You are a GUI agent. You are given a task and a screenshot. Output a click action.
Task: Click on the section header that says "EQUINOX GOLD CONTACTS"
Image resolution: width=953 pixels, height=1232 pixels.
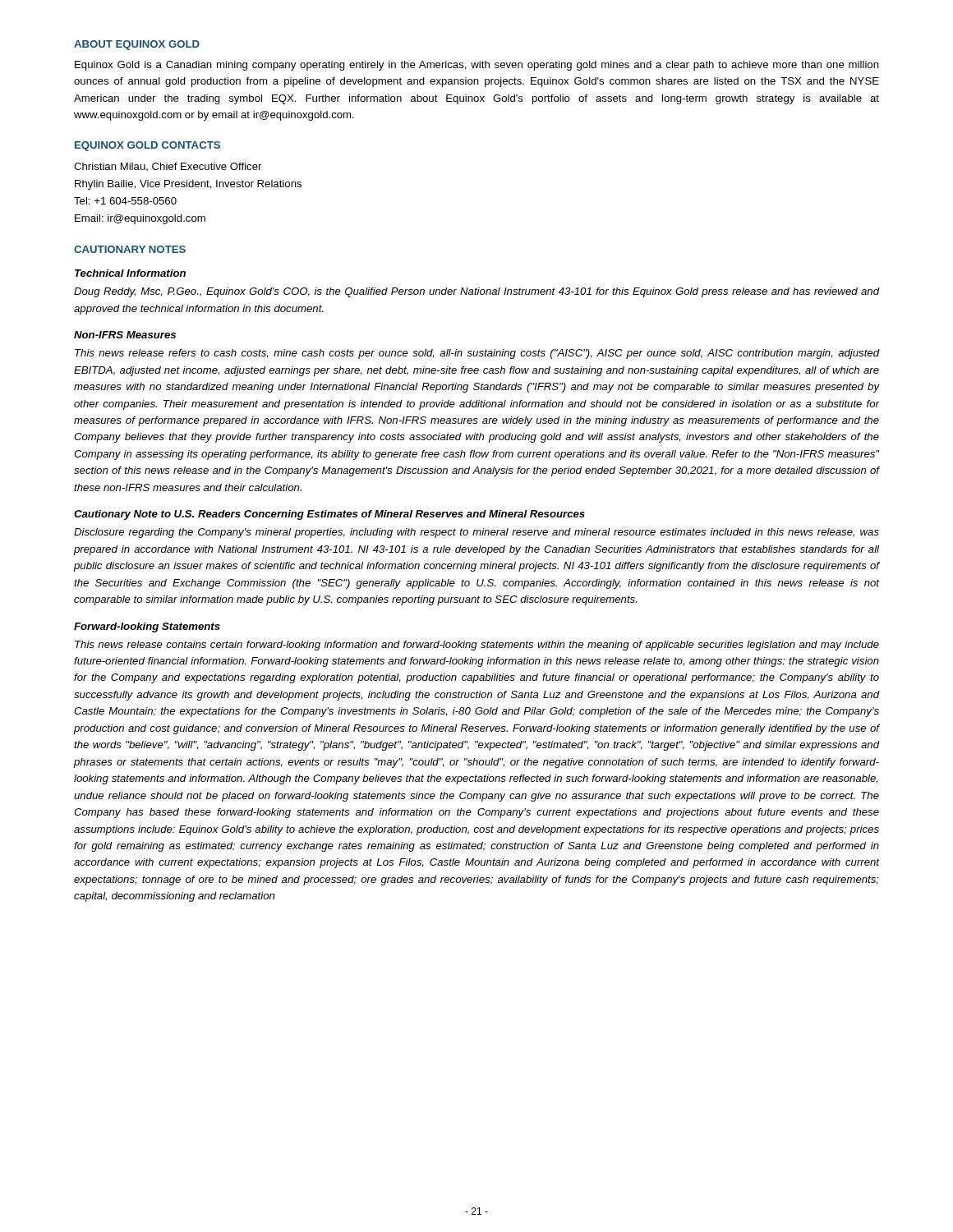[x=147, y=145]
